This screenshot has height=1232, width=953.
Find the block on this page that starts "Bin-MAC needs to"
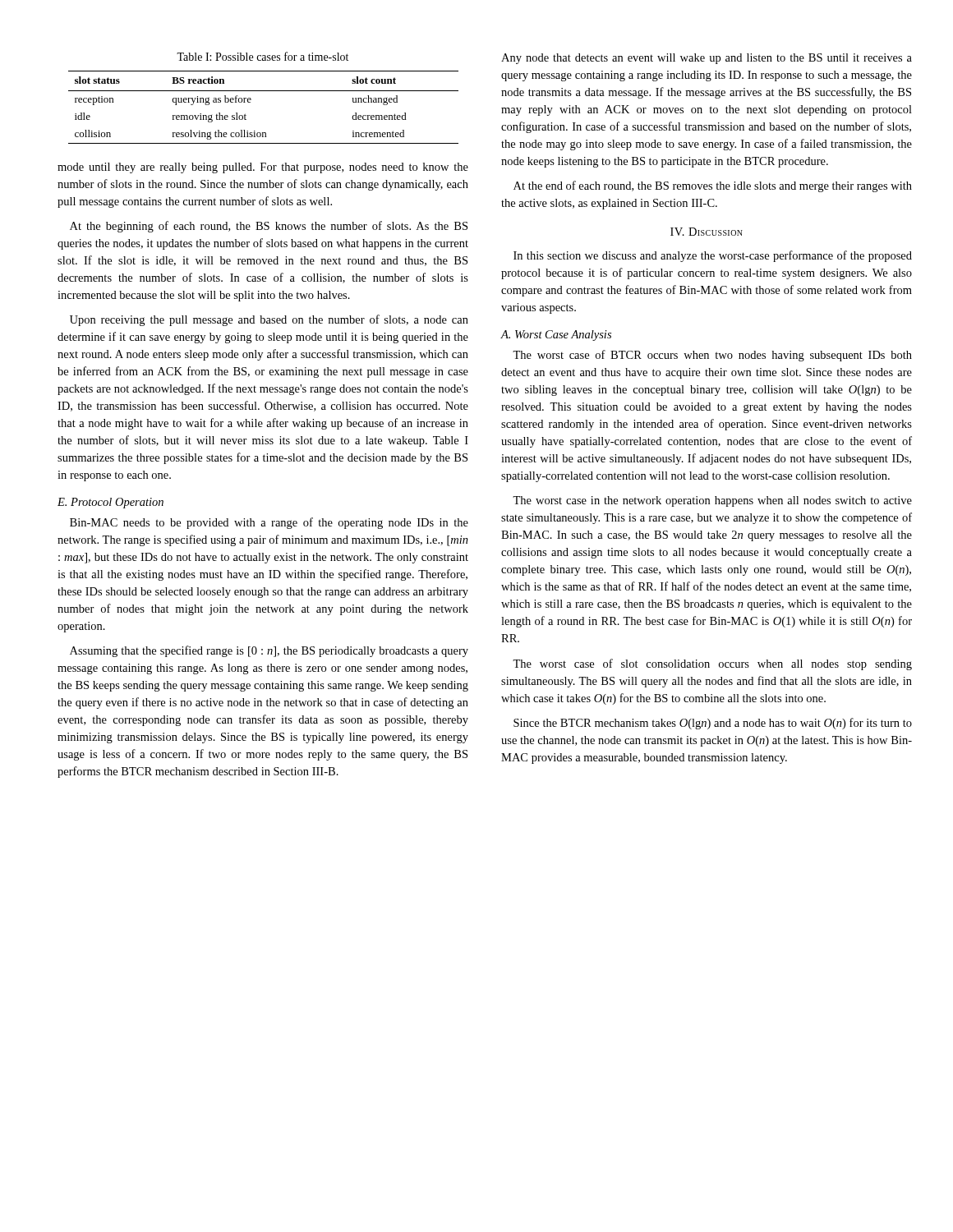(x=263, y=575)
